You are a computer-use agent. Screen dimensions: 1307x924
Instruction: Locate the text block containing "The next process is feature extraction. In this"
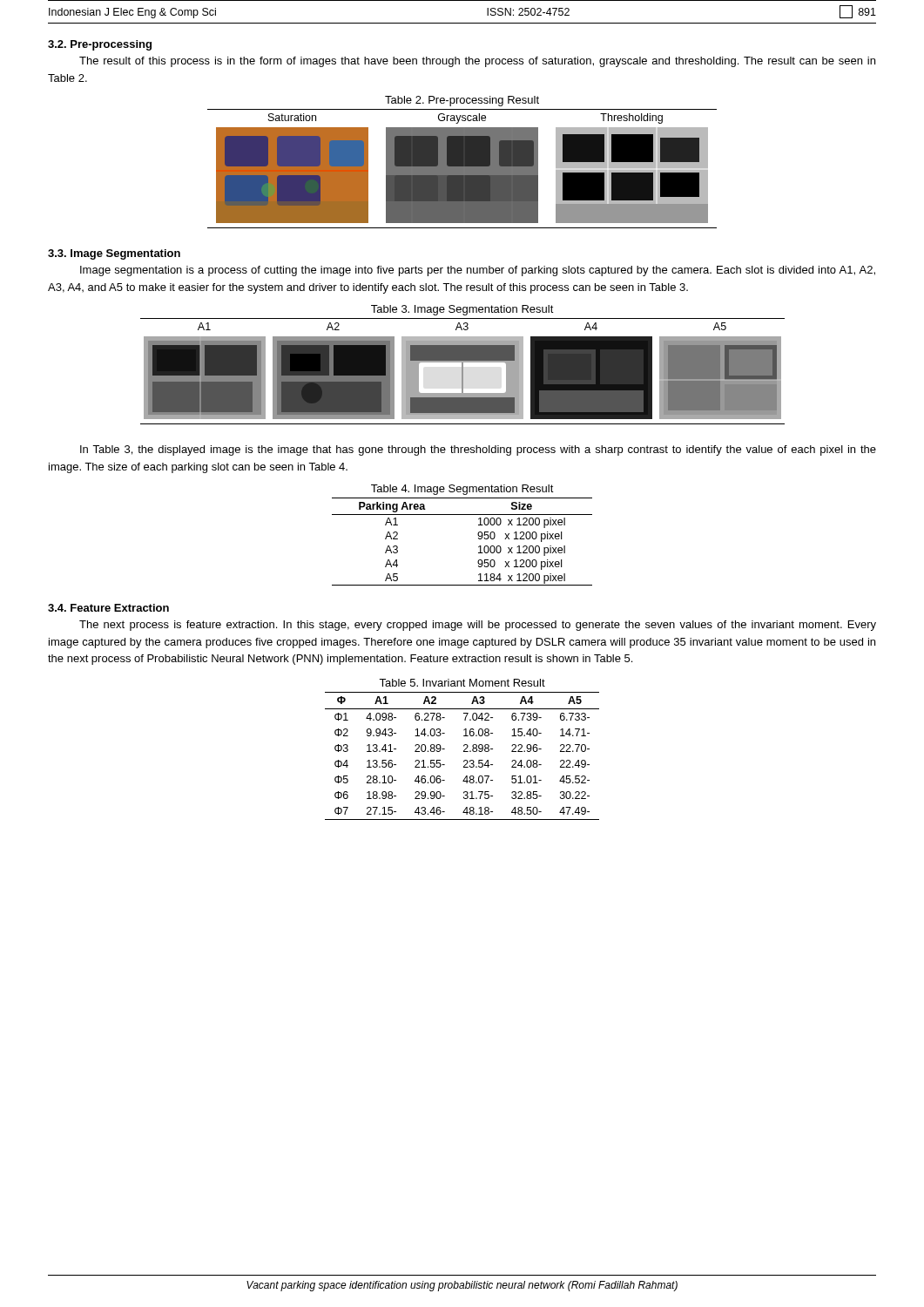(462, 641)
